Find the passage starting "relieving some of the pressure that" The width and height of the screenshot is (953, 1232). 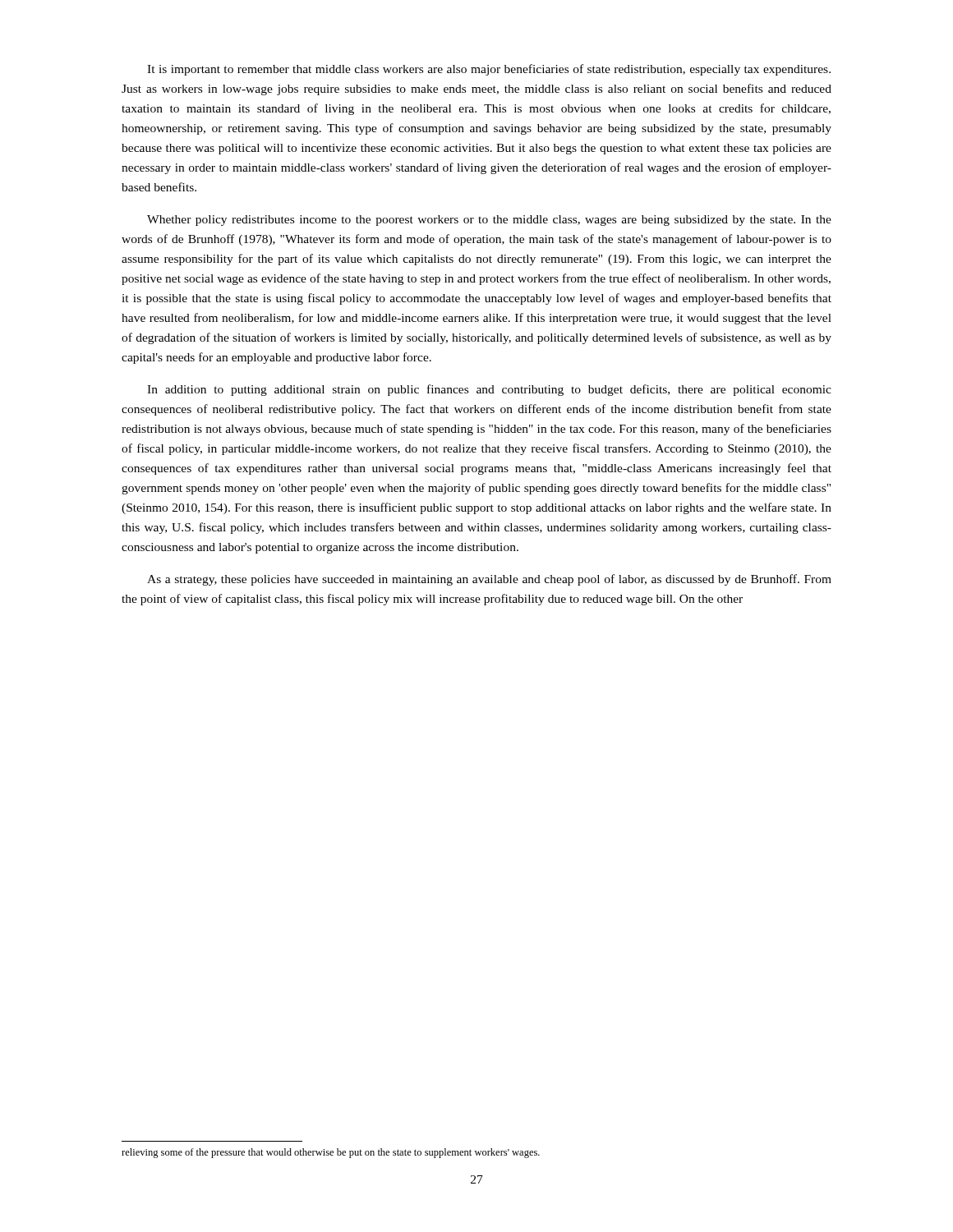[x=331, y=1152]
